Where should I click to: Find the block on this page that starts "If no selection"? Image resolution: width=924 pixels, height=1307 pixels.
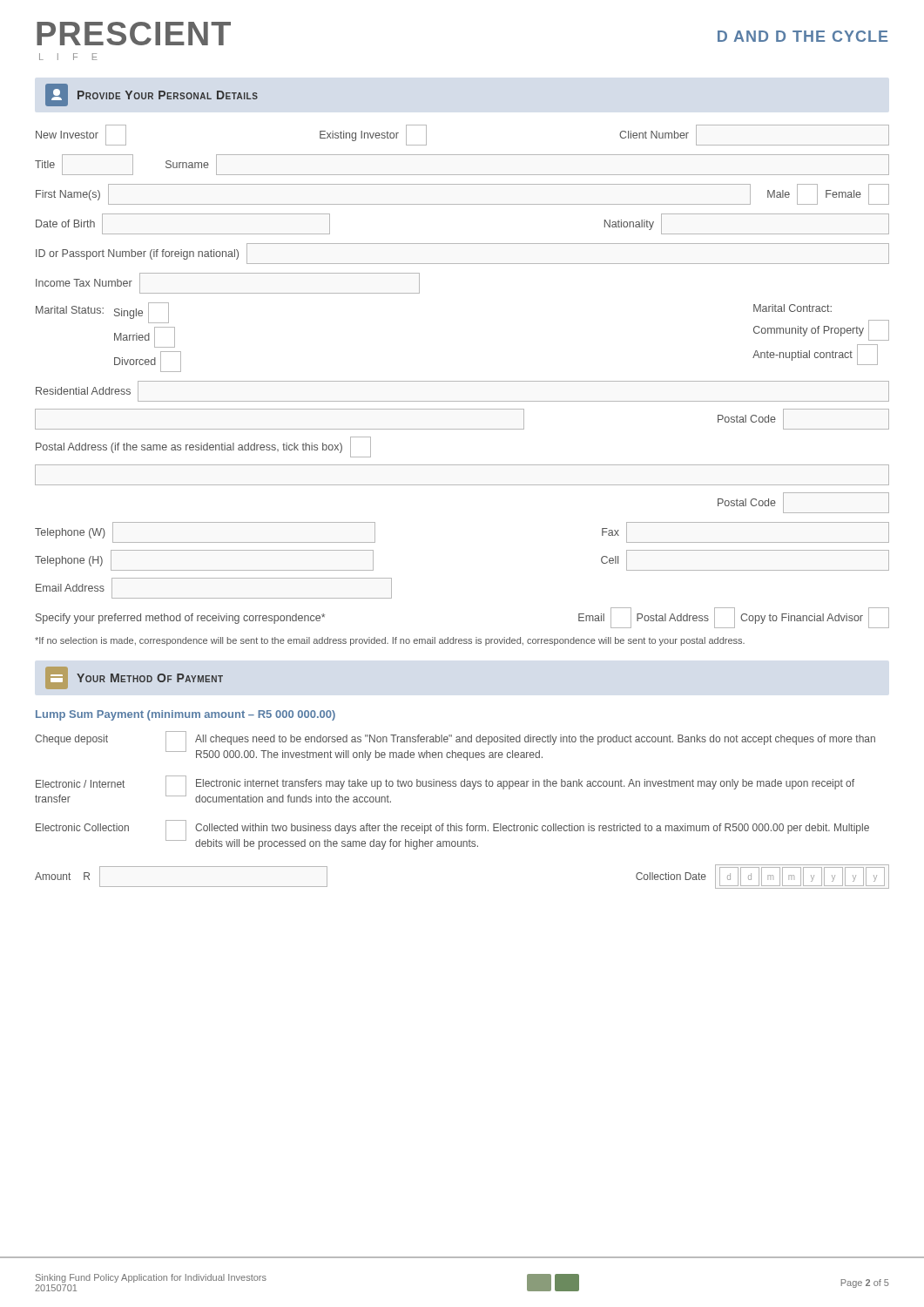[390, 640]
